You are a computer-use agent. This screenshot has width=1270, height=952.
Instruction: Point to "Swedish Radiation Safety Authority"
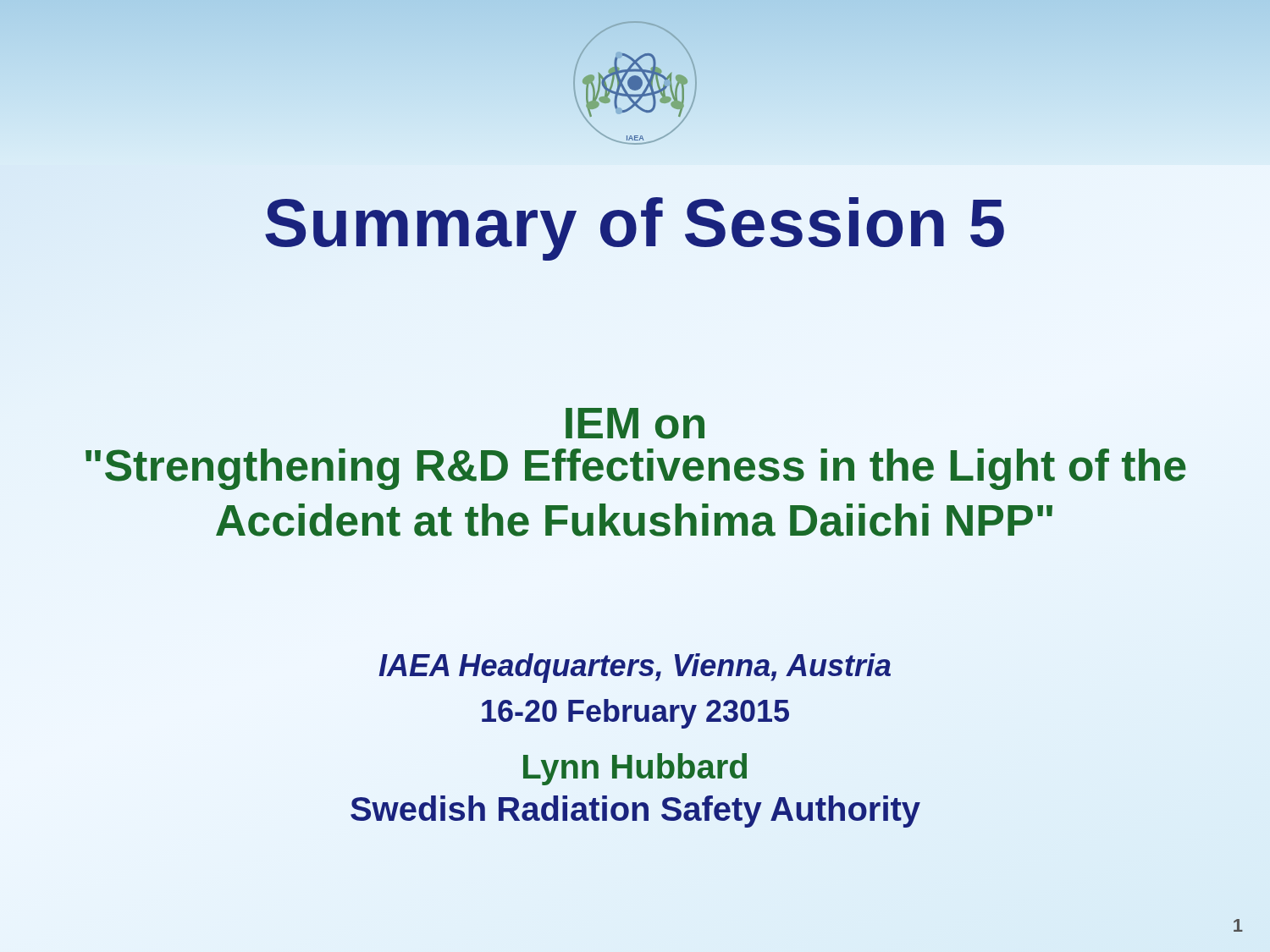click(635, 809)
